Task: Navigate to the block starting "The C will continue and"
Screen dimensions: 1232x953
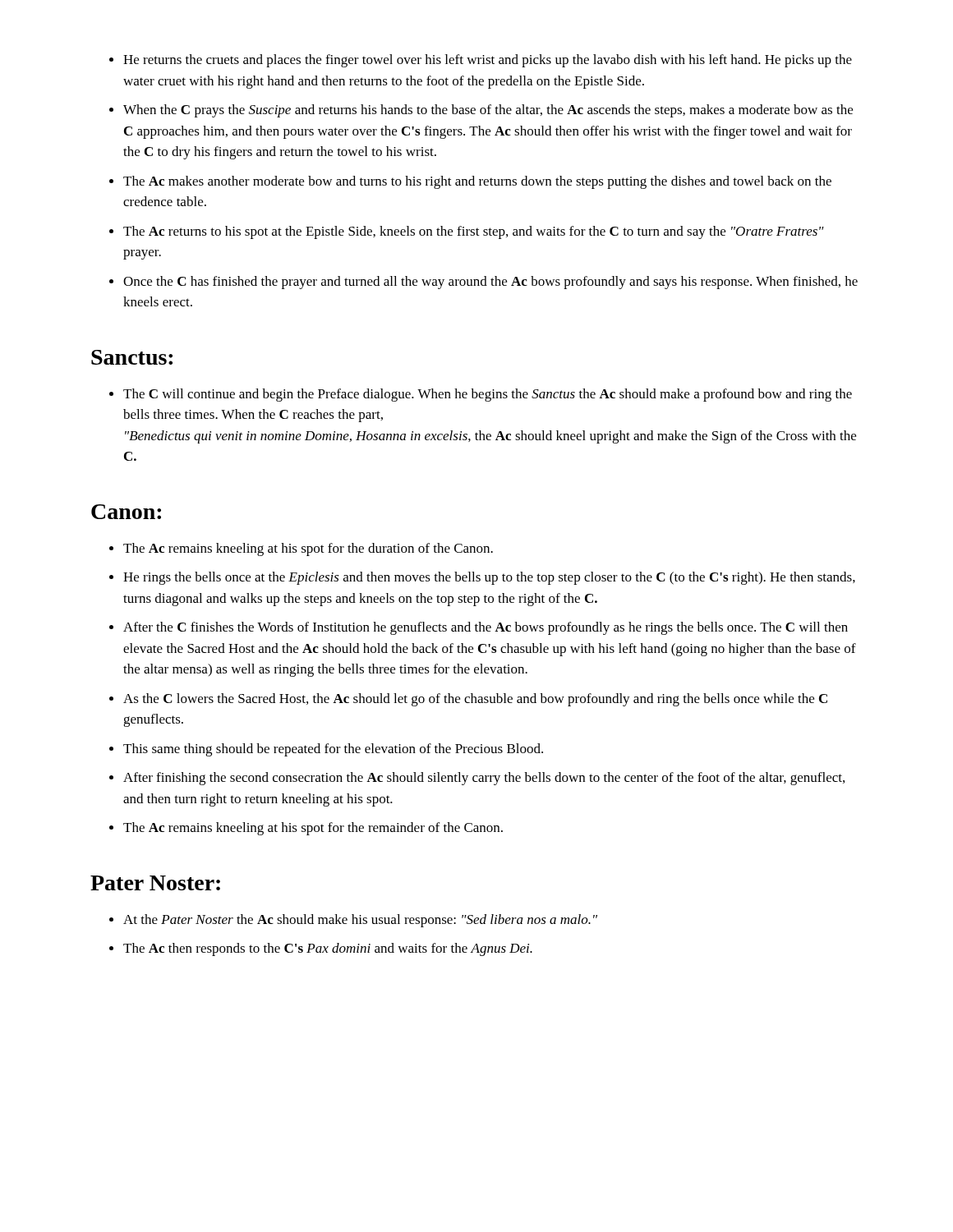Action: [x=490, y=425]
